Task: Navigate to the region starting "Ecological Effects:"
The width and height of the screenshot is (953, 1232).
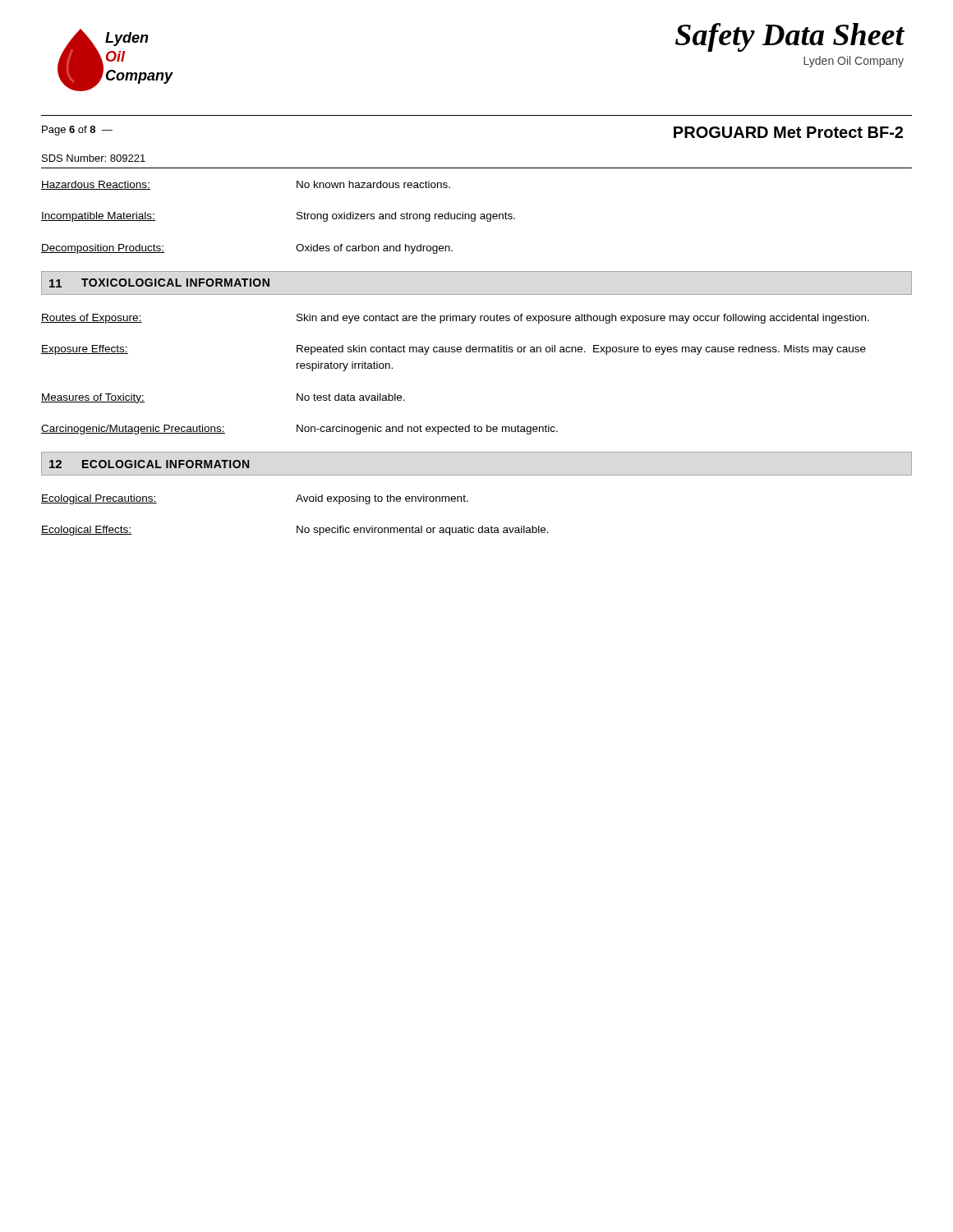Action: click(x=86, y=530)
